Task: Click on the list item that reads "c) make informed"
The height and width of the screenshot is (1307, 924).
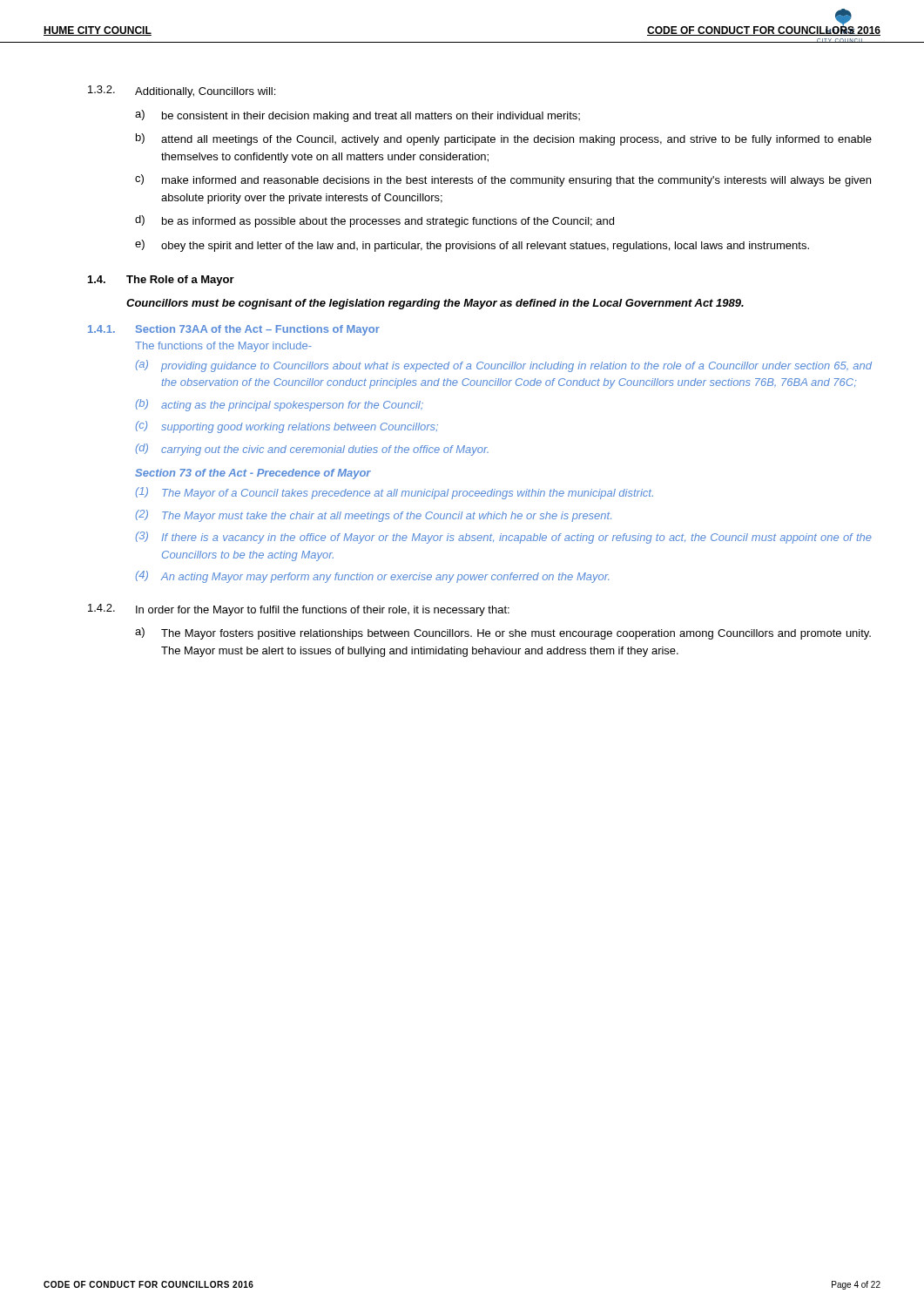Action: (x=503, y=189)
